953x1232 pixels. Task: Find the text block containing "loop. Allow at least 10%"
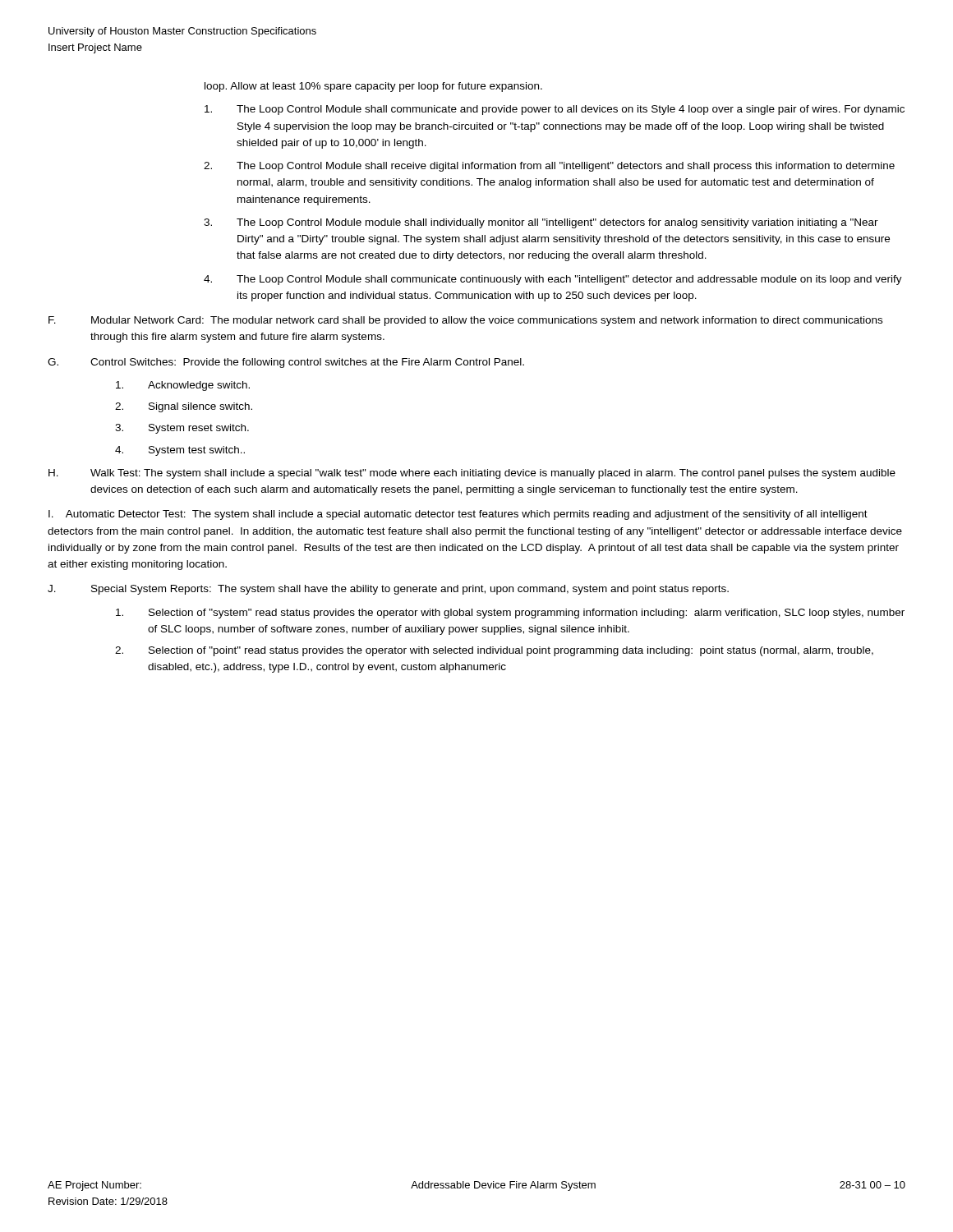(373, 86)
